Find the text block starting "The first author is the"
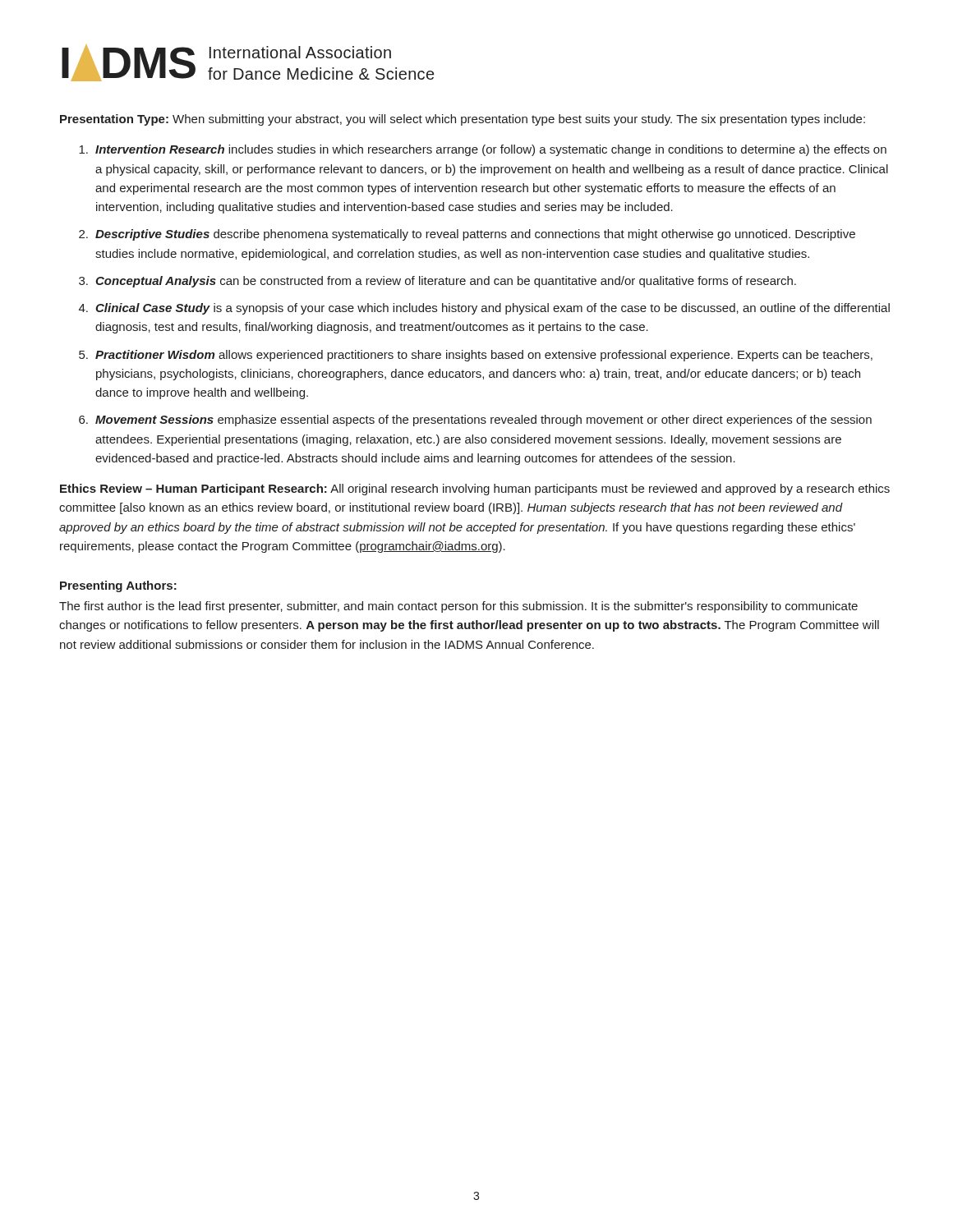This screenshot has height=1232, width=953. click(x=469, y=625)
